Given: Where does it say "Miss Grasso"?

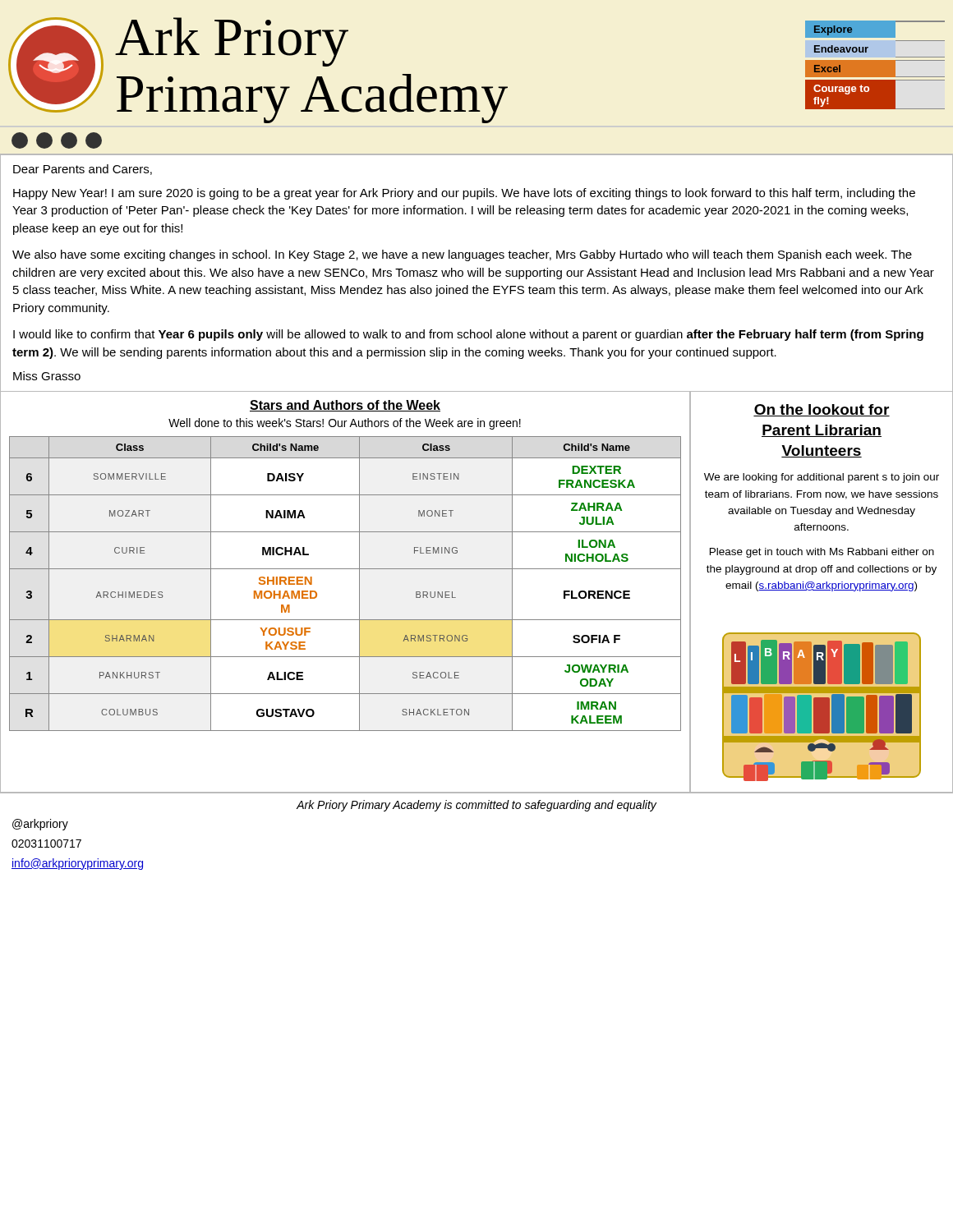Looking at the screenshot, I should click(x=47, y=376).
